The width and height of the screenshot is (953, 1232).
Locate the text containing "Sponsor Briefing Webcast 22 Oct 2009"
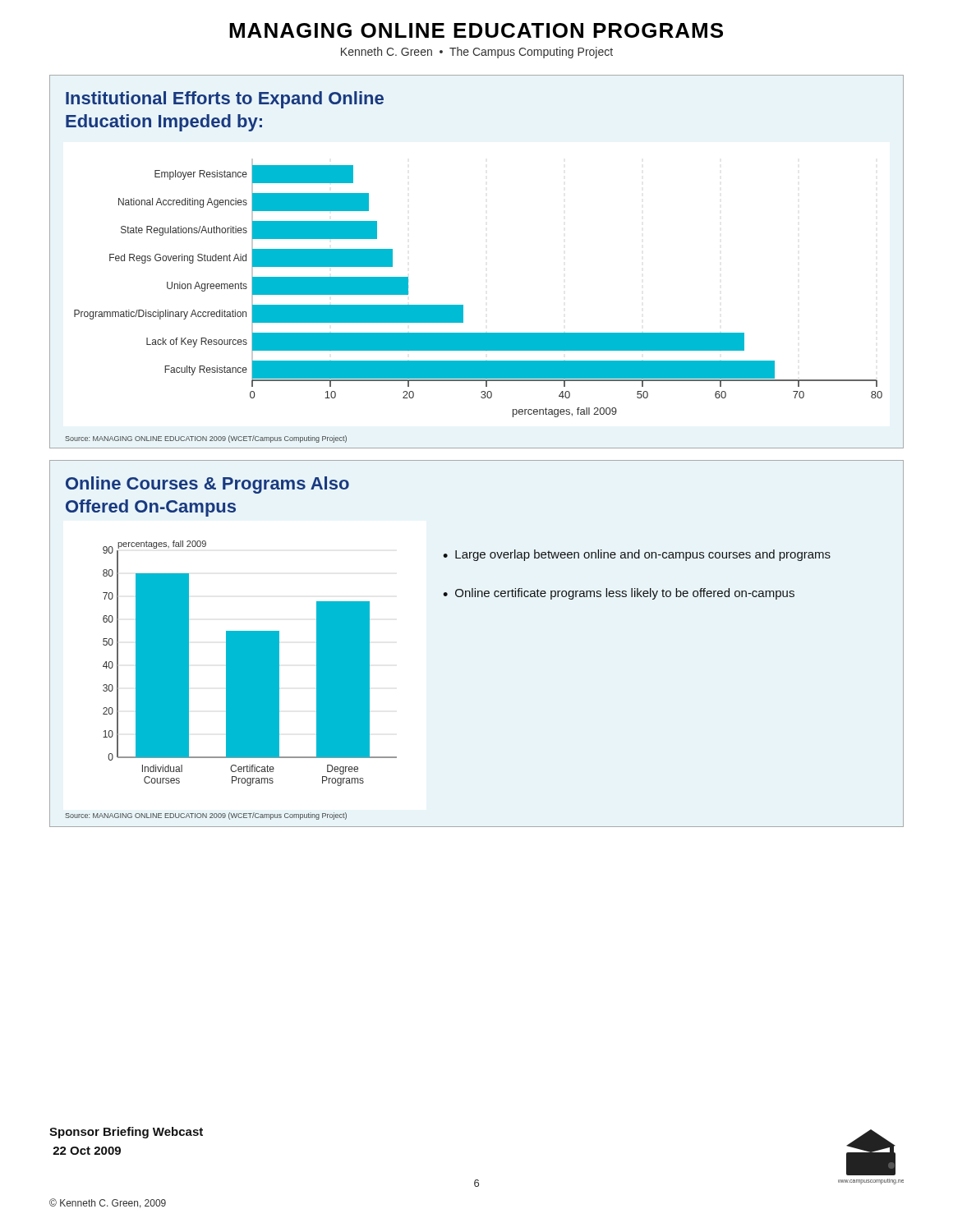click(126, 1141)
